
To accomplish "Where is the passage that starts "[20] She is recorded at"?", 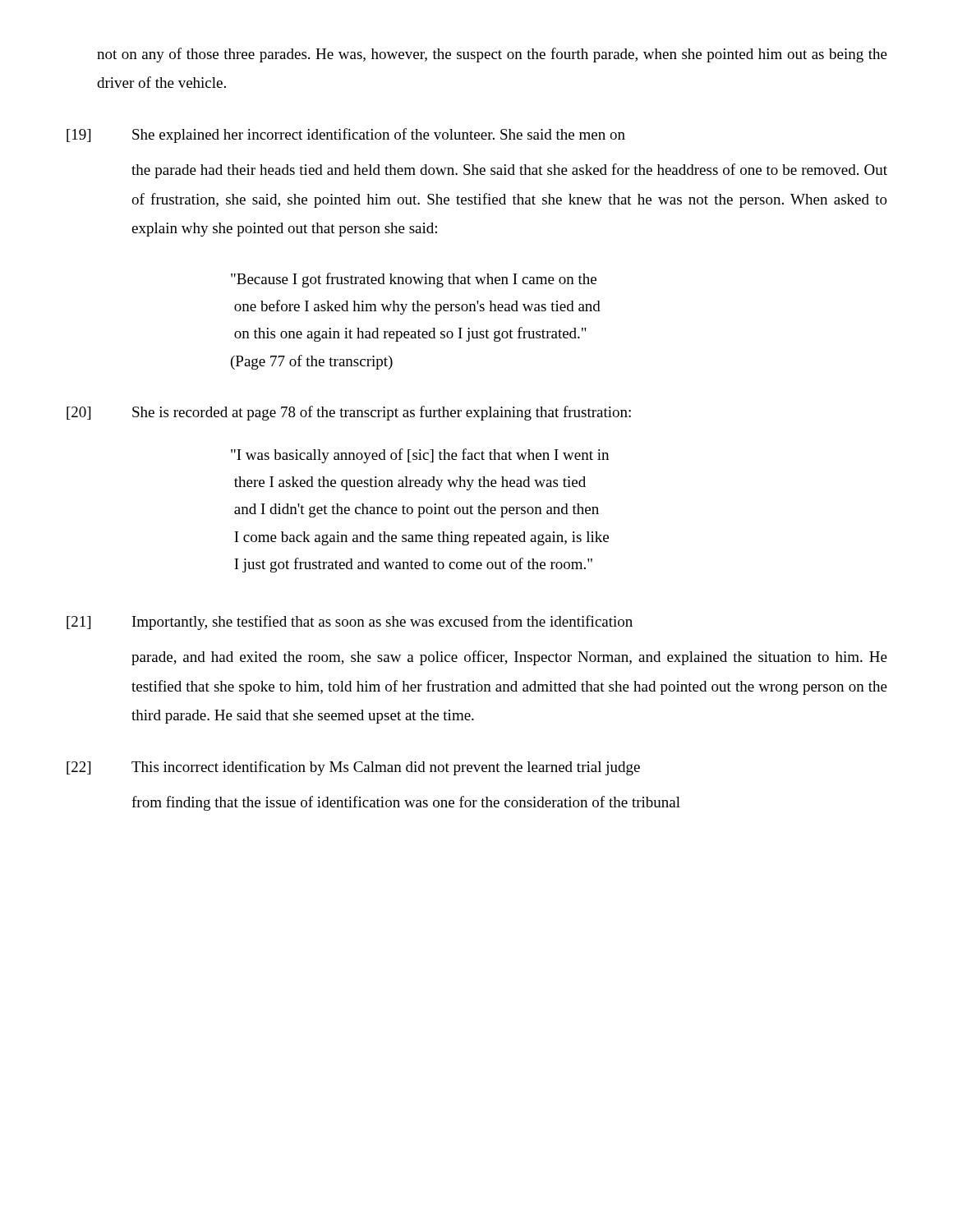I will point(476,412).
